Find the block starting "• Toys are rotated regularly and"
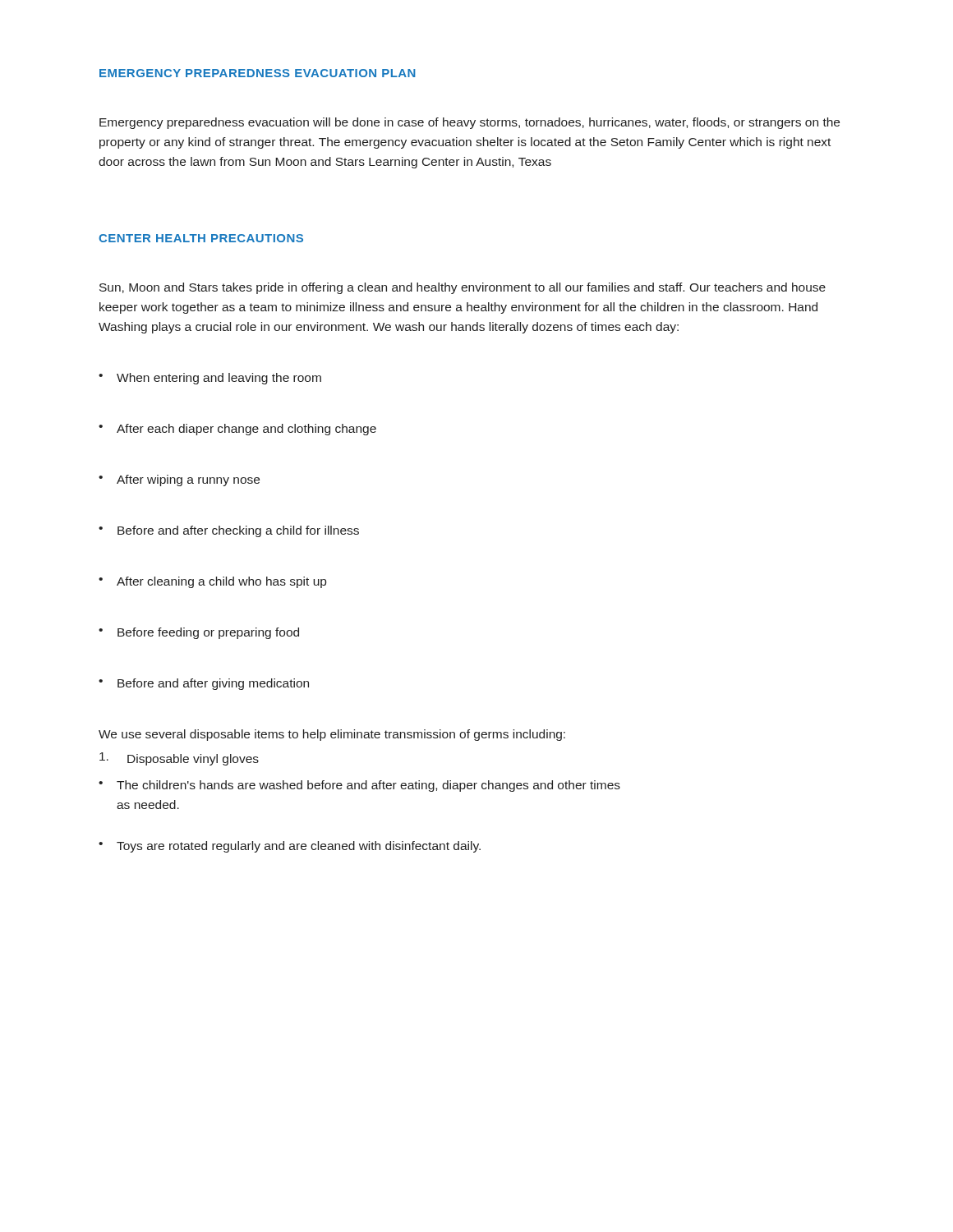The width and height of the screenshot is (953, 1232). (290, 846)
